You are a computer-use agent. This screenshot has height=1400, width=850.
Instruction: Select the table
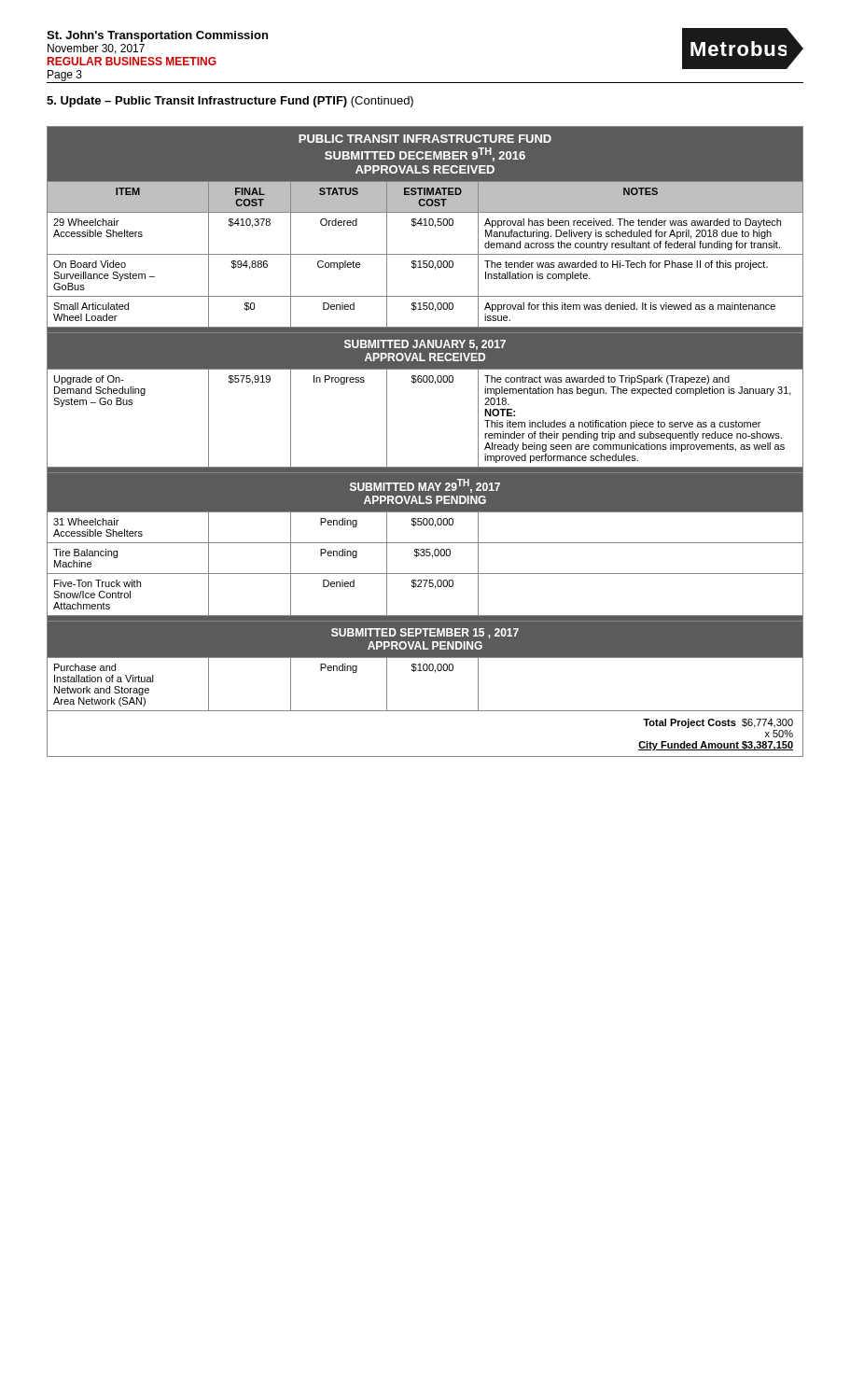coord(425,442)
